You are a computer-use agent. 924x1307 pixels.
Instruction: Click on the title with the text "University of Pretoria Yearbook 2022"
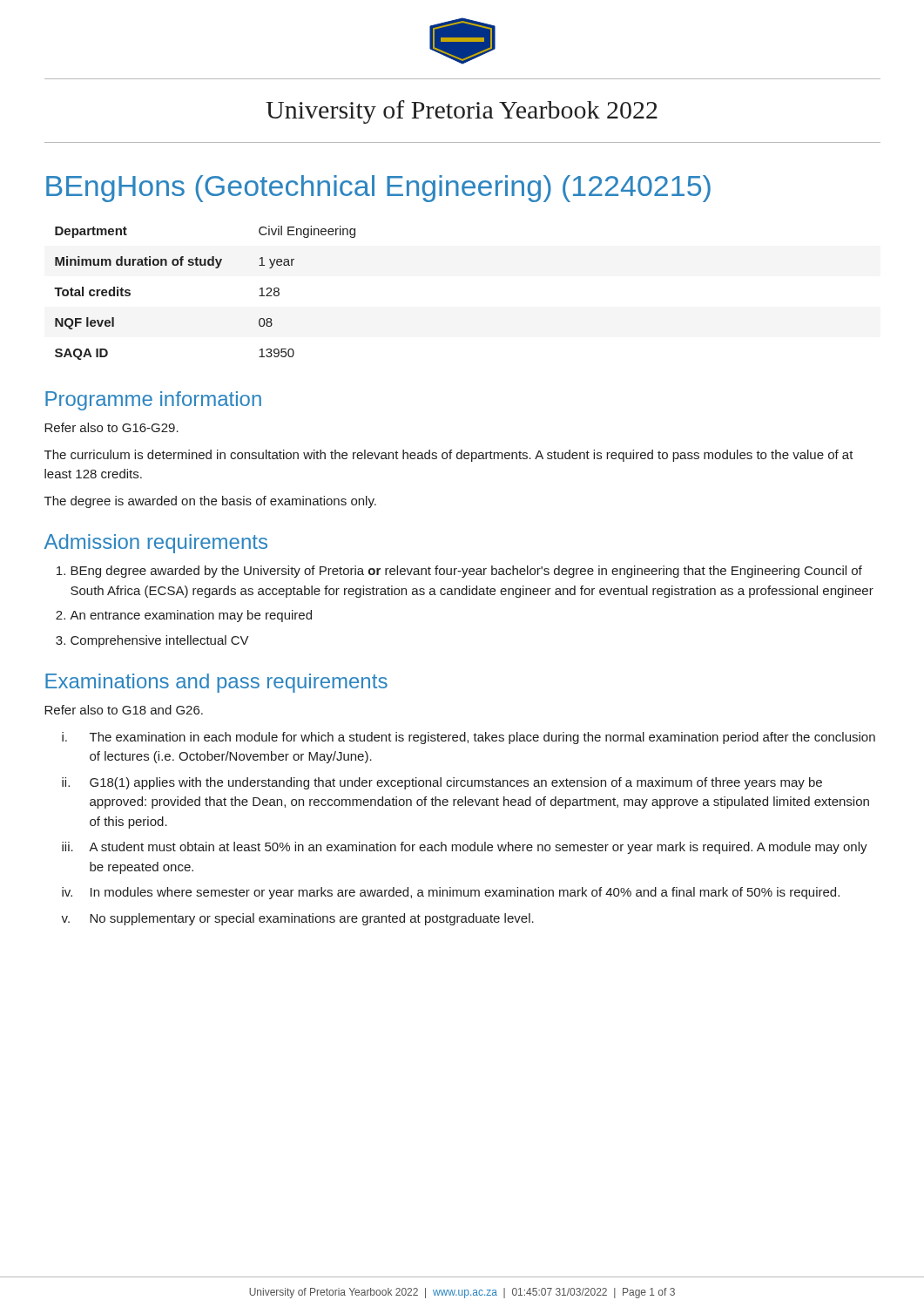tap(462, 110)
